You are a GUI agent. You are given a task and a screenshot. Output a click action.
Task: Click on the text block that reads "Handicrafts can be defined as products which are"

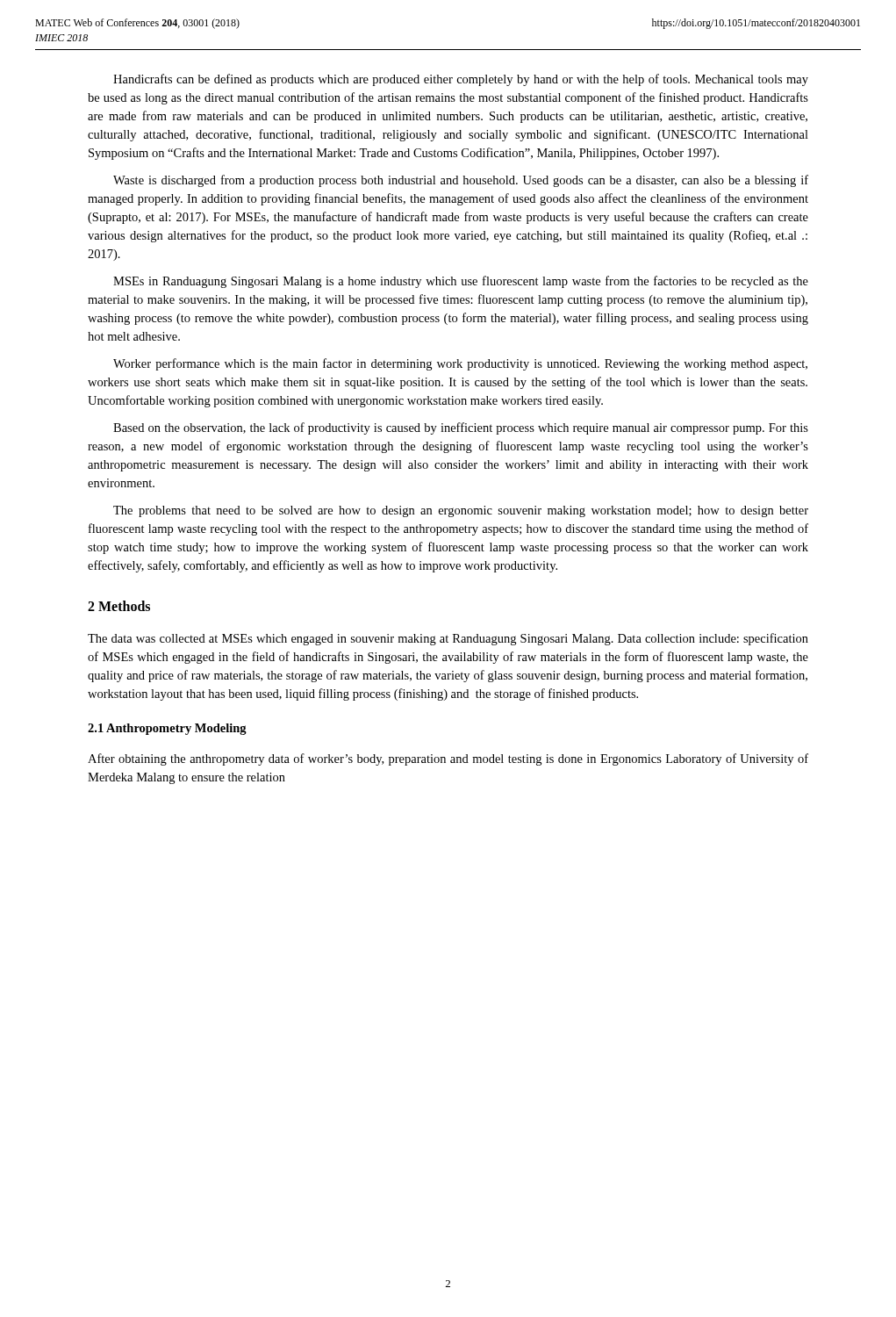point(448,116)
